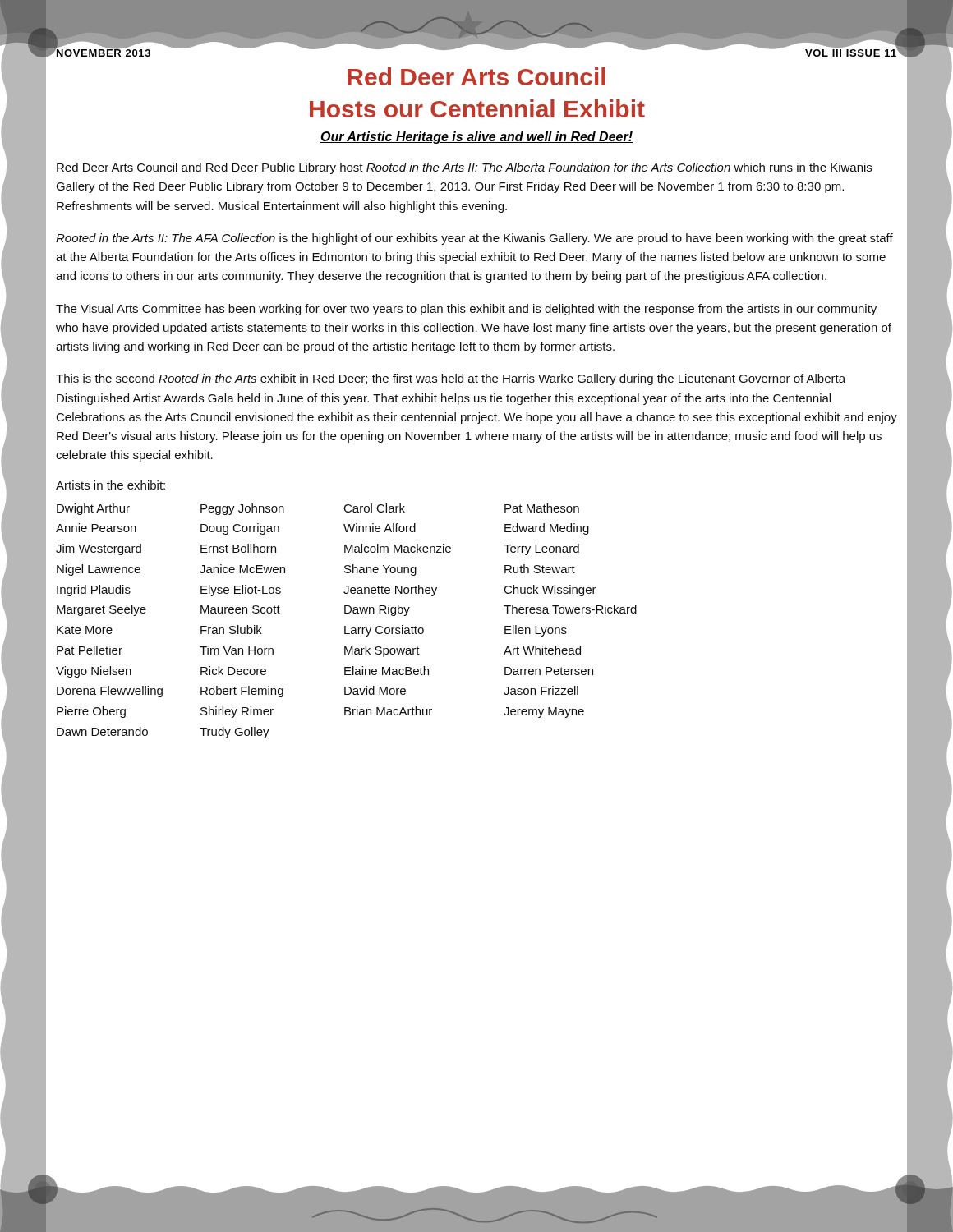Point to the block beginning "The Visual Arts Committee has been working"
The image size is (953, 1232).
[x=474, y=327]
